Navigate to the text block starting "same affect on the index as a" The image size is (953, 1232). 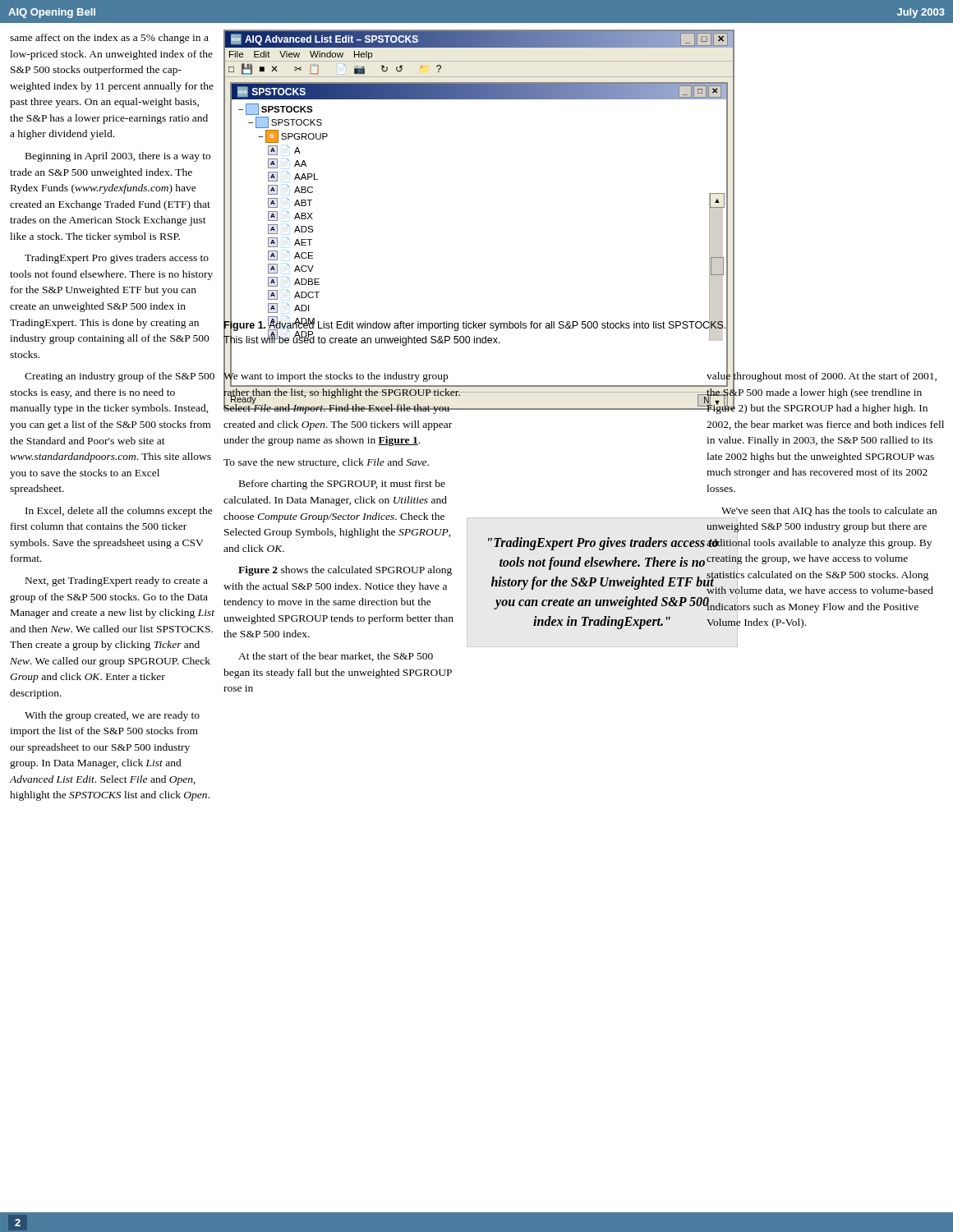[113, 416]
